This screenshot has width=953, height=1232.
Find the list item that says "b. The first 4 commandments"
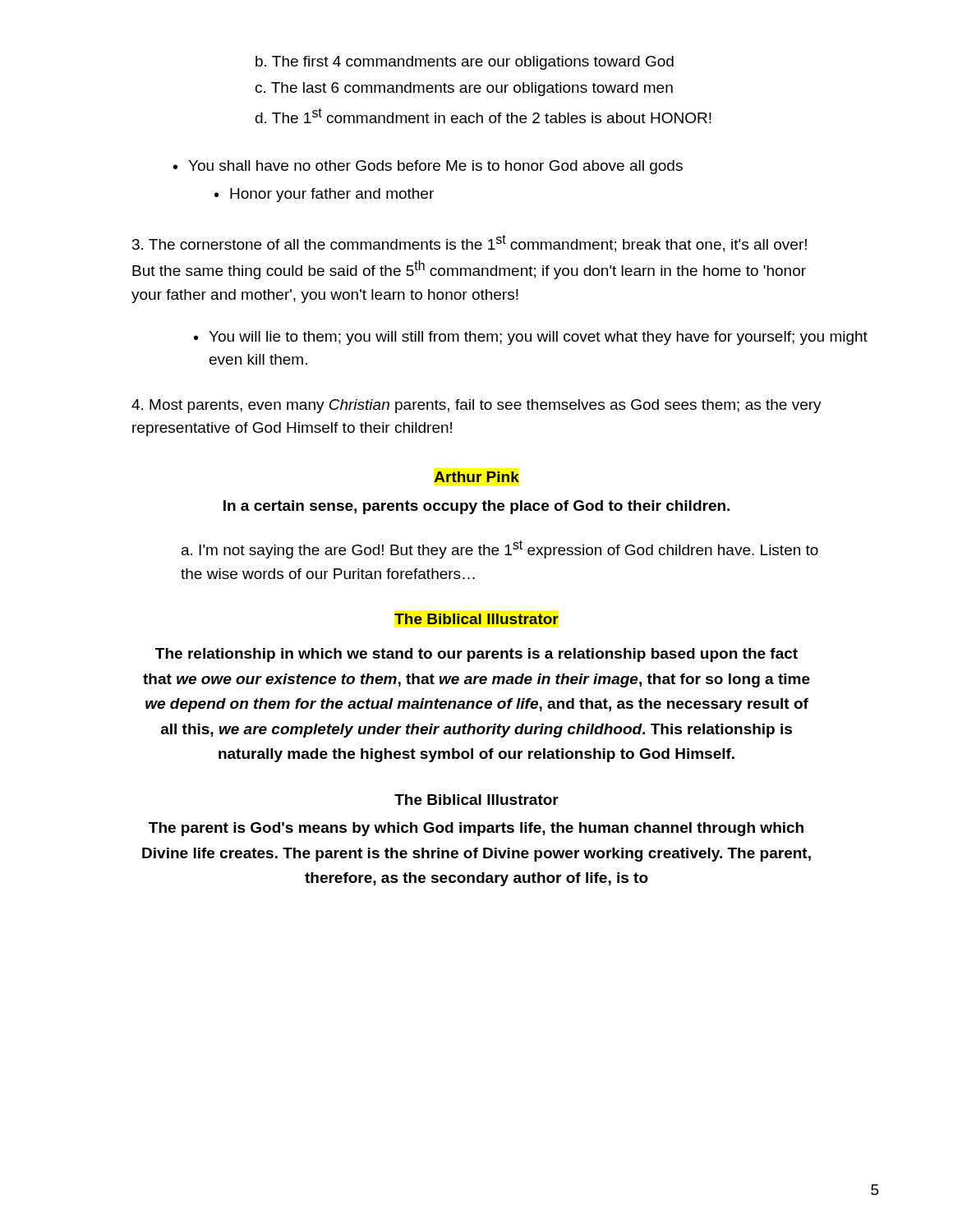(464, 61)
